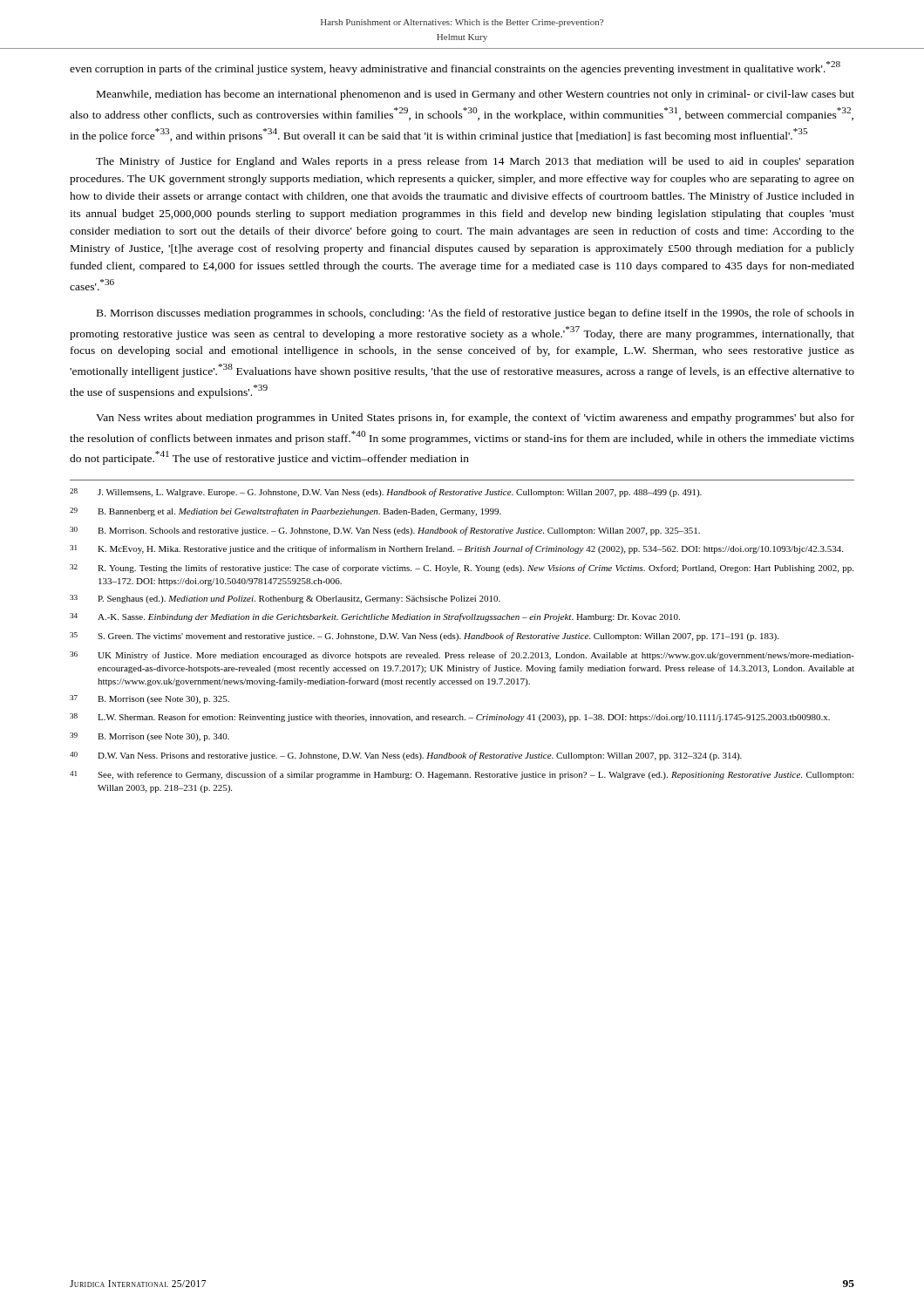
Task: Locate the footnote with the text "39 B. Morrison"
Action: click(149, 737)
